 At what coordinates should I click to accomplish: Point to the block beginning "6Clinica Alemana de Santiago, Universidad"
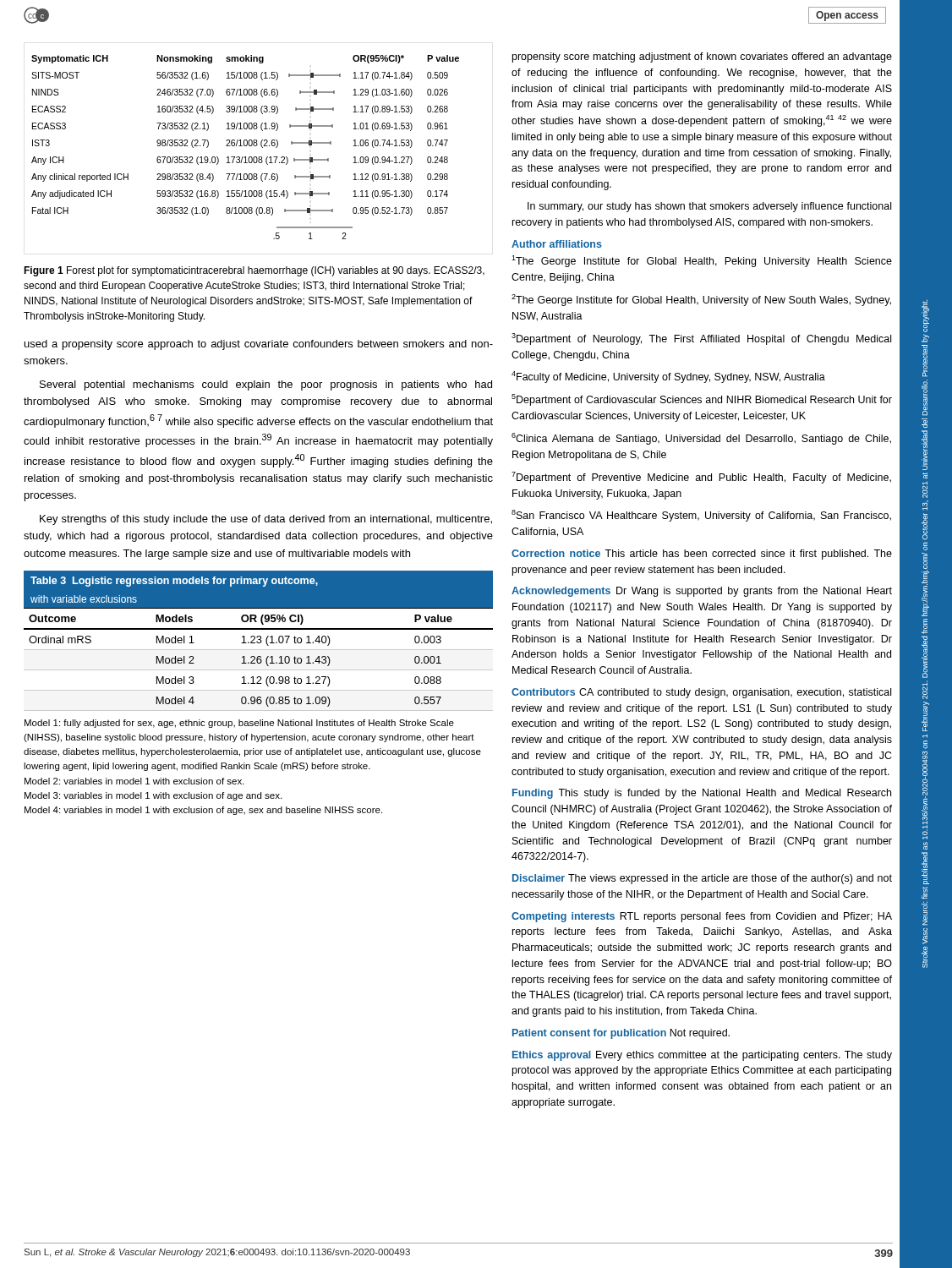coord(702,446)
